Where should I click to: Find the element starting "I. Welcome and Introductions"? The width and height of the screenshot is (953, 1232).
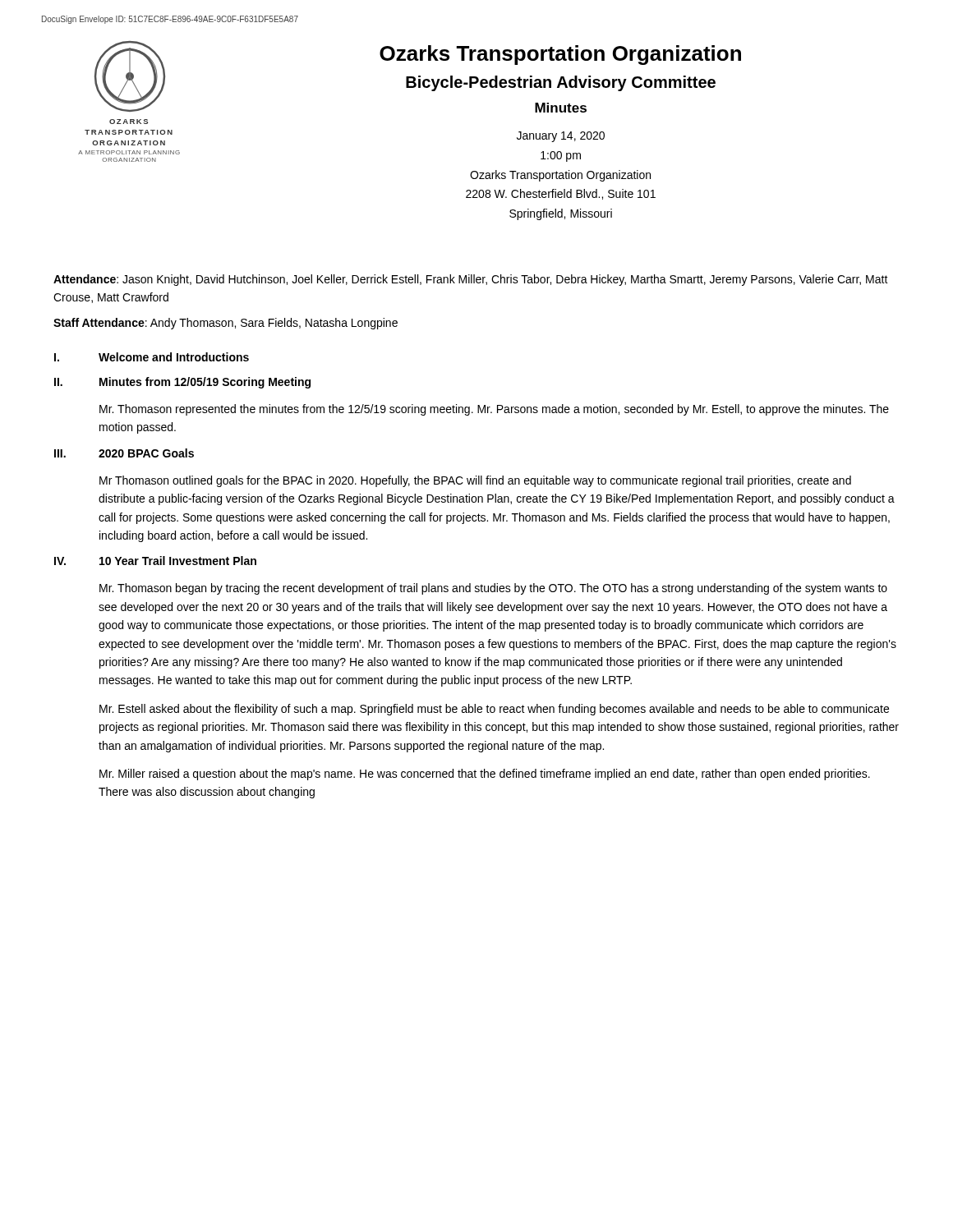[x=152, y=357]
